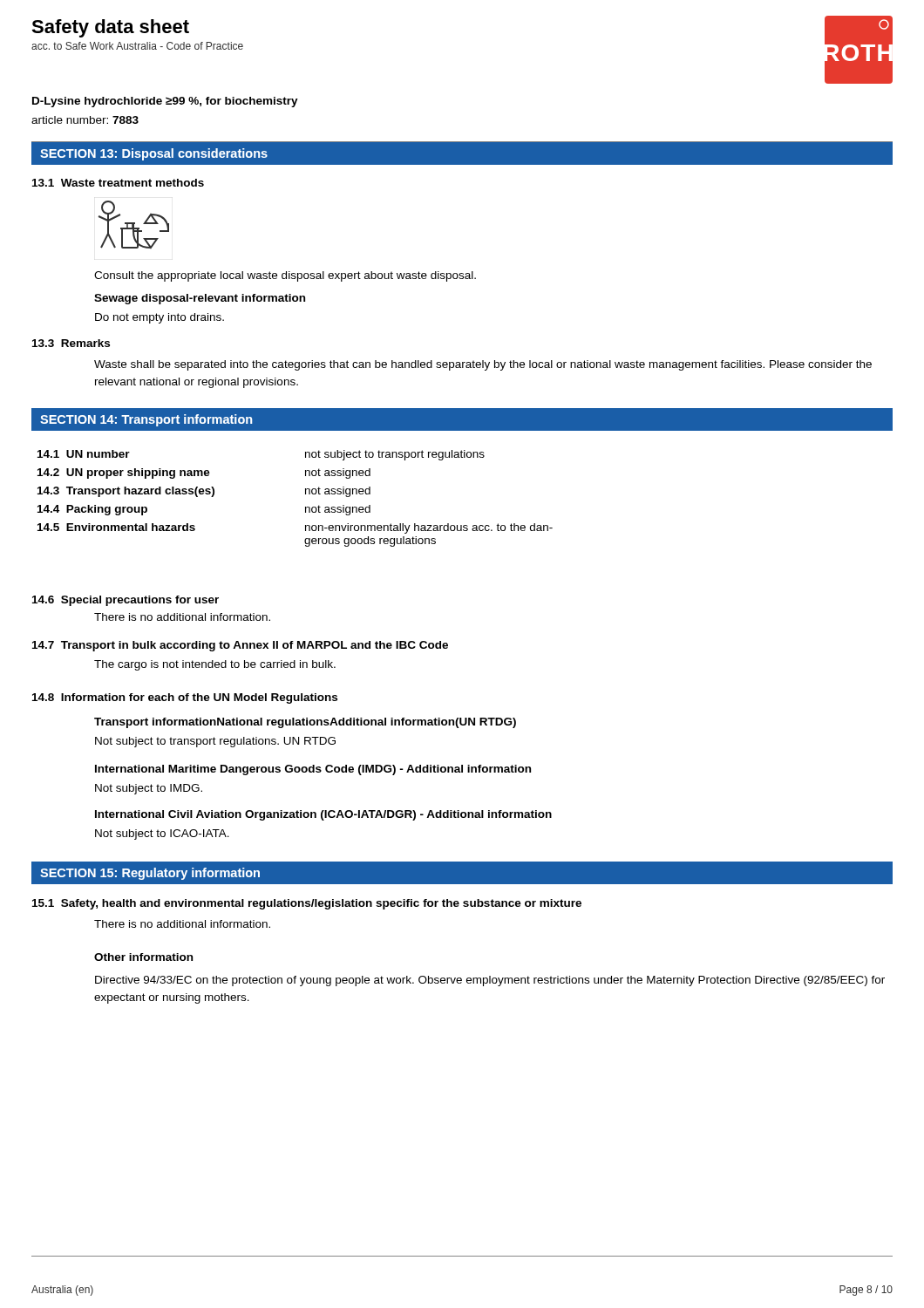Screen dimensions: 1308x924
Task: Click on the block starting "SECTION 14: Transport information"
Action: [147, 419]
